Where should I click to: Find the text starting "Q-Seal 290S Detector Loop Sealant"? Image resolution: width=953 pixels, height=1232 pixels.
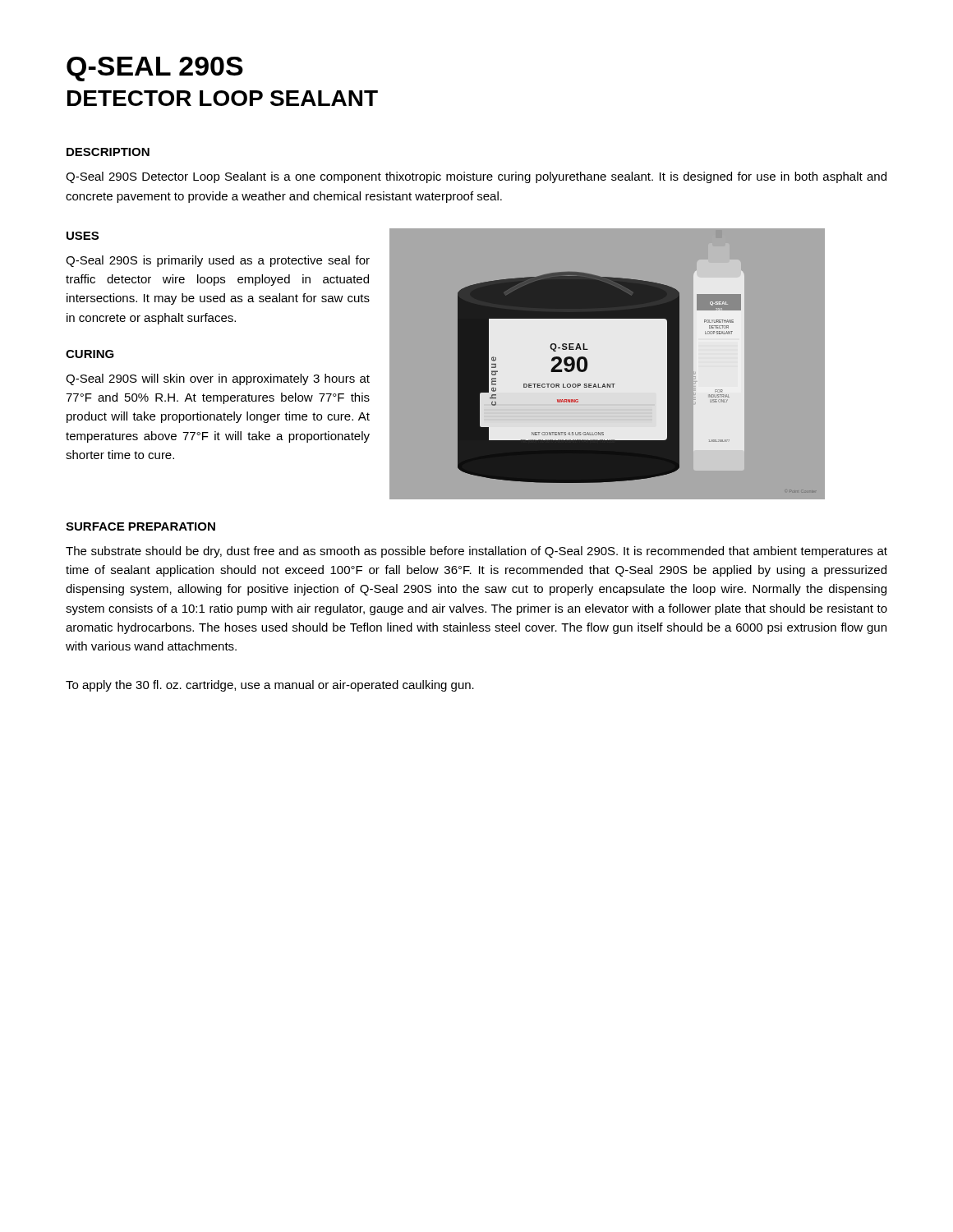coord(476,186)
